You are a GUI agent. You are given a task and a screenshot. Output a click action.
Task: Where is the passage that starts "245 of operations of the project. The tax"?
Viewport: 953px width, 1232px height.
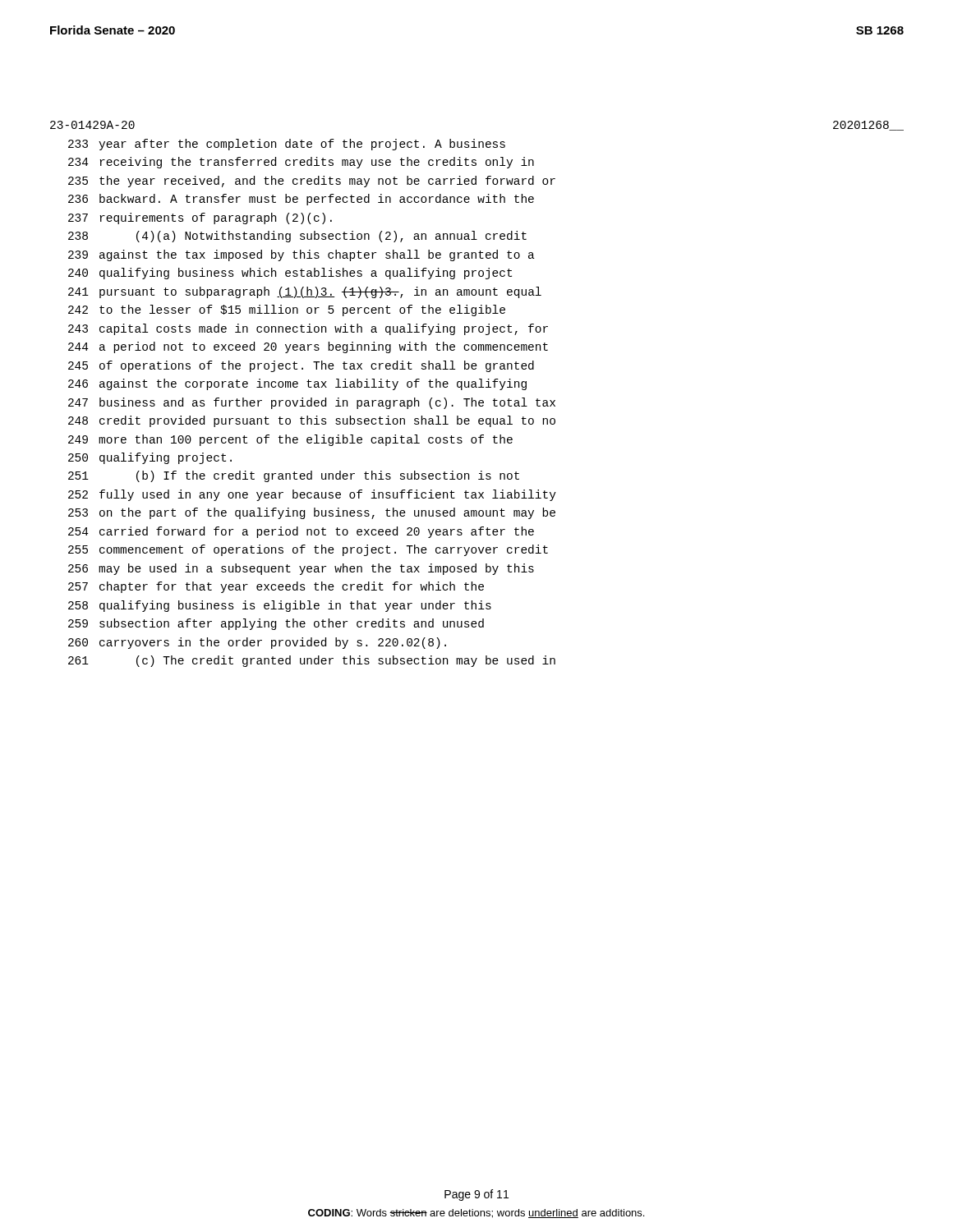(476, 366)
